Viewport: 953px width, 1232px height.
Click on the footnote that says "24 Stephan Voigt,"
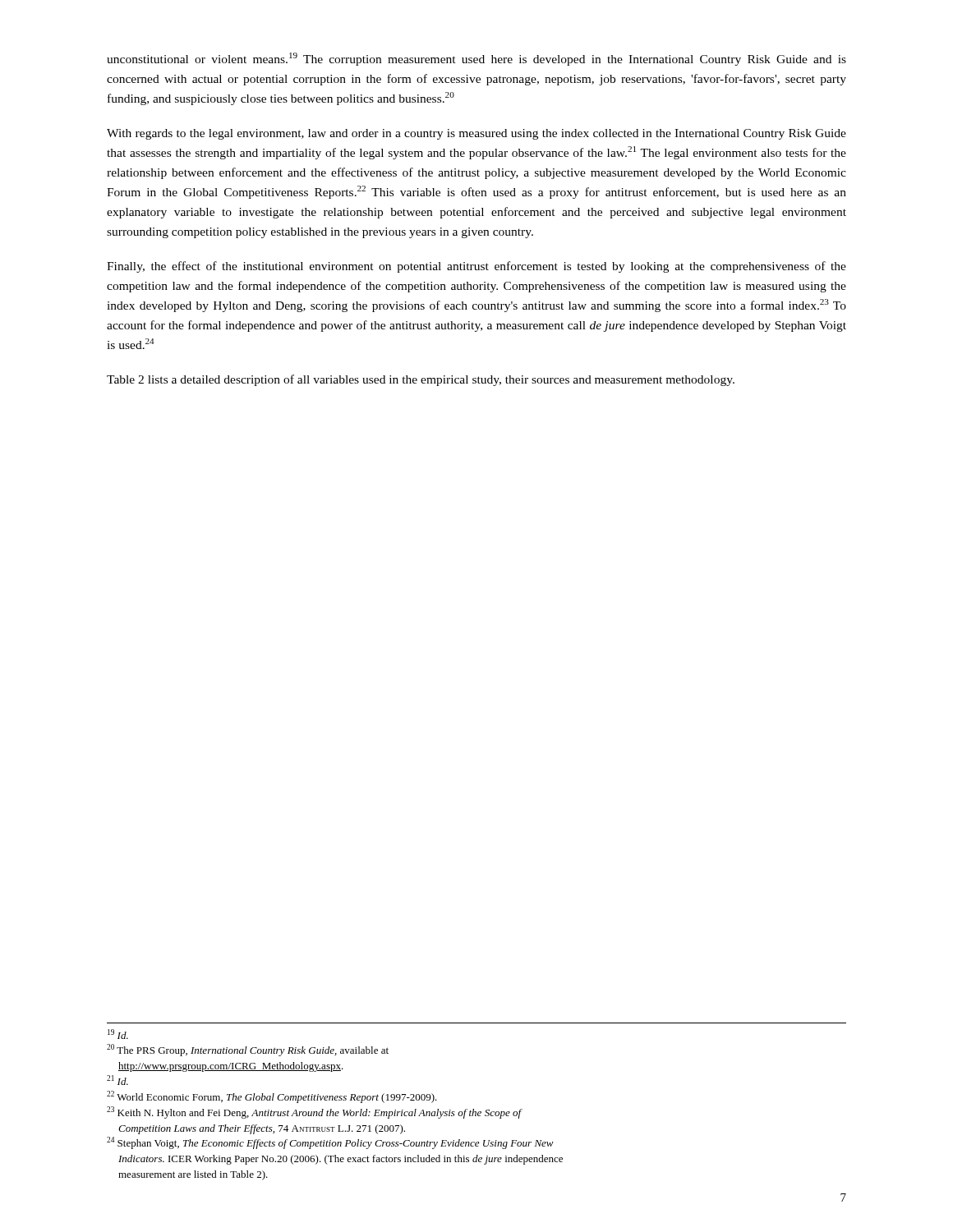(330, 1143)
